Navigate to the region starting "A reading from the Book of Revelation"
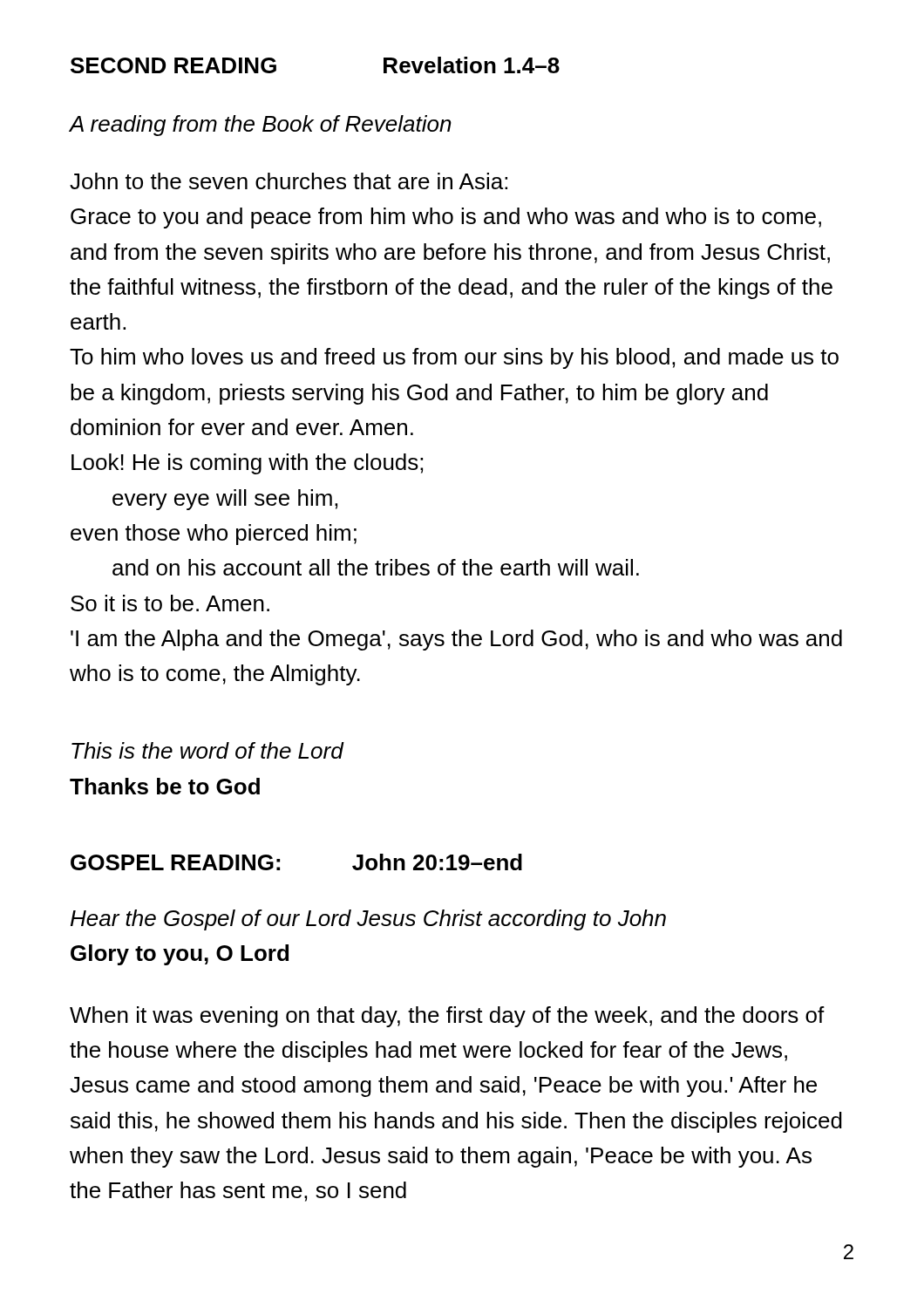This screenshot has height=1308, width=924. tap(261, 124)
